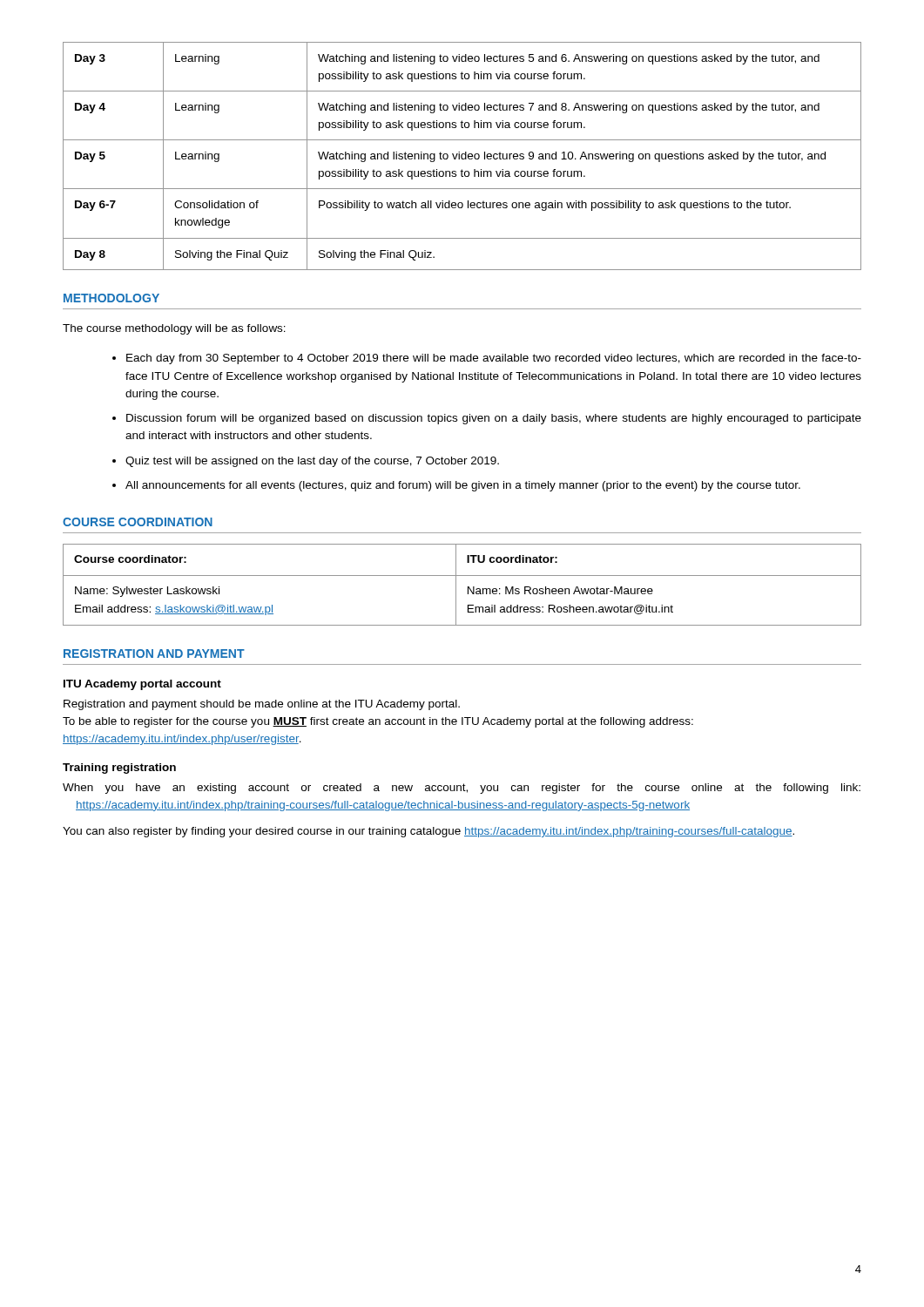Find the table that mentions "Name: Ms Rosheen Awotar-Mauree"
The width and height of the screenshot is (924, 1307).
(462, 585)
